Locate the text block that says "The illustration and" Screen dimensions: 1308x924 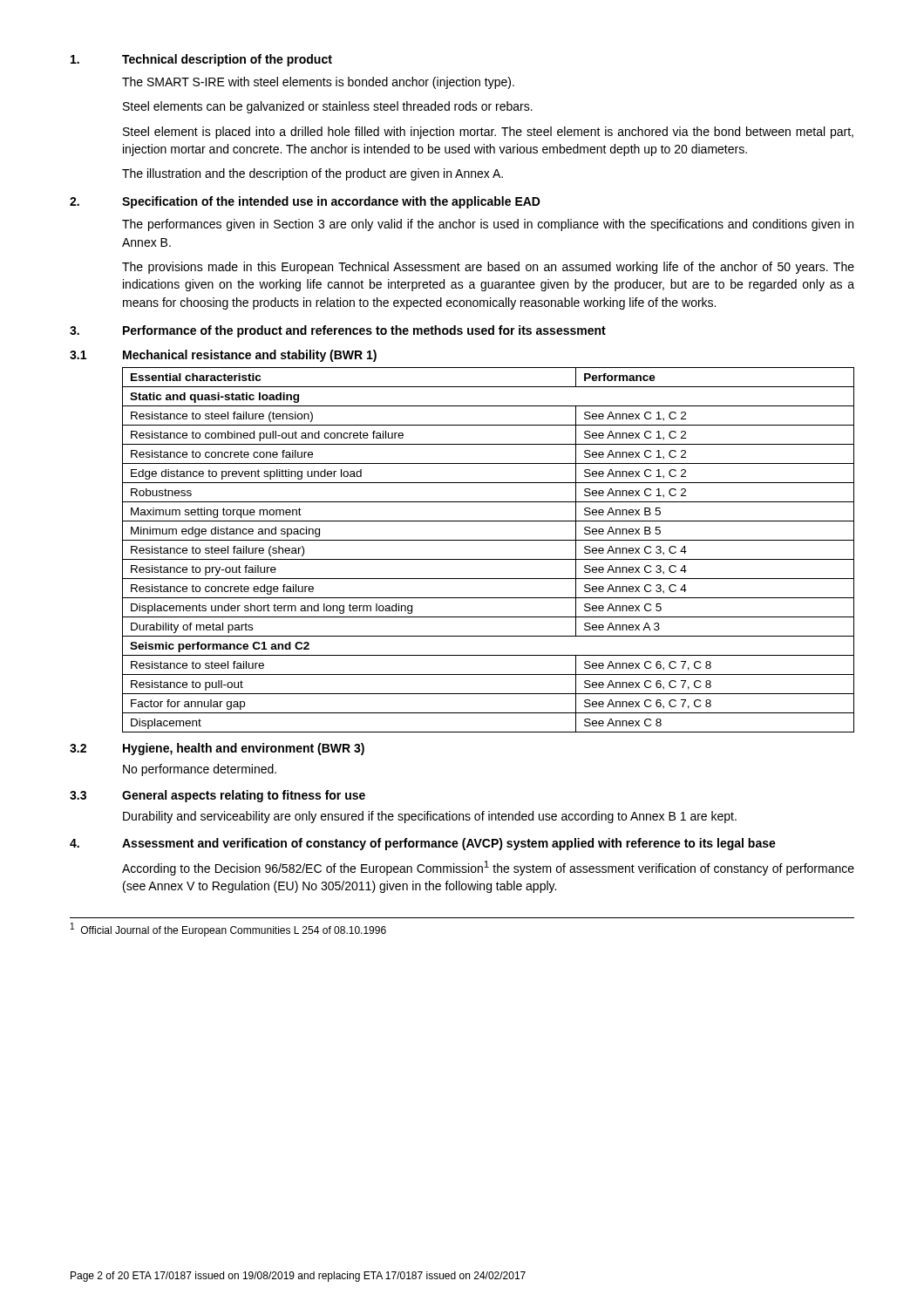coord(488,174)
